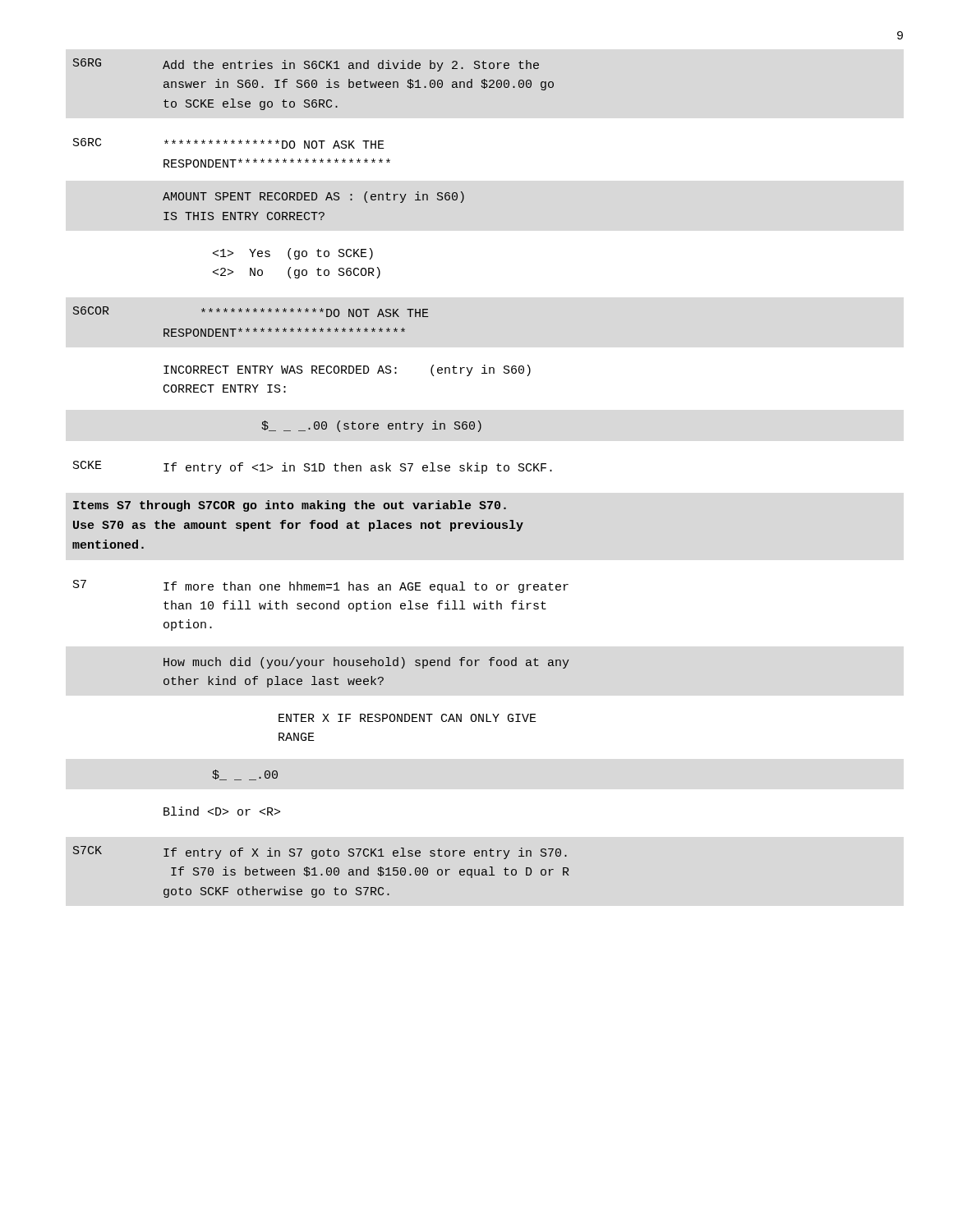The height and width of the screenshot is (1232, 953).
Task: Select the text block starting "S6RC ****************DO NOT"
Action: pyautogui.click(x=229, y=143)
